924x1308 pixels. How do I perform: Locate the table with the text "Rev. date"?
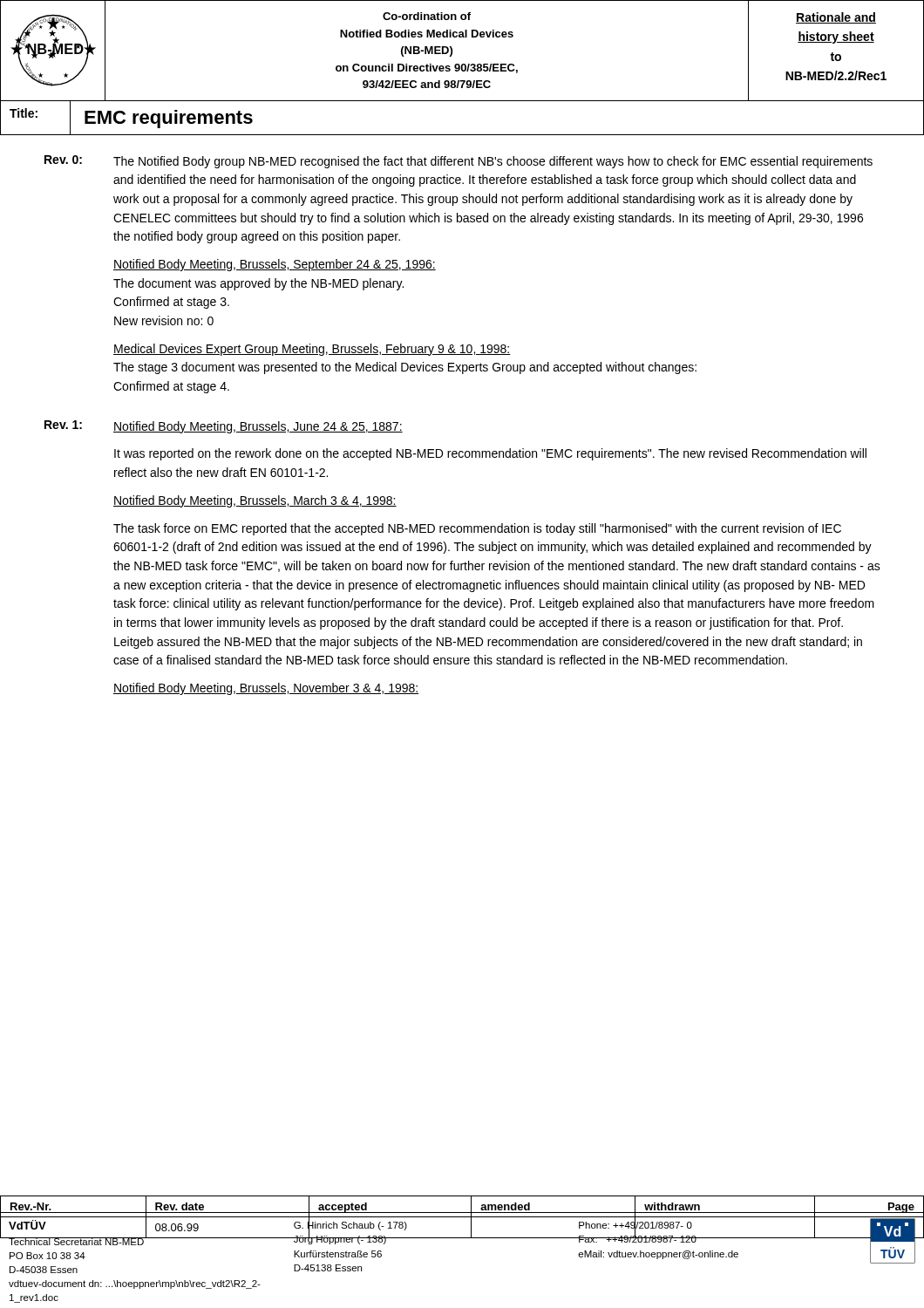click(x=462, y=1217)
